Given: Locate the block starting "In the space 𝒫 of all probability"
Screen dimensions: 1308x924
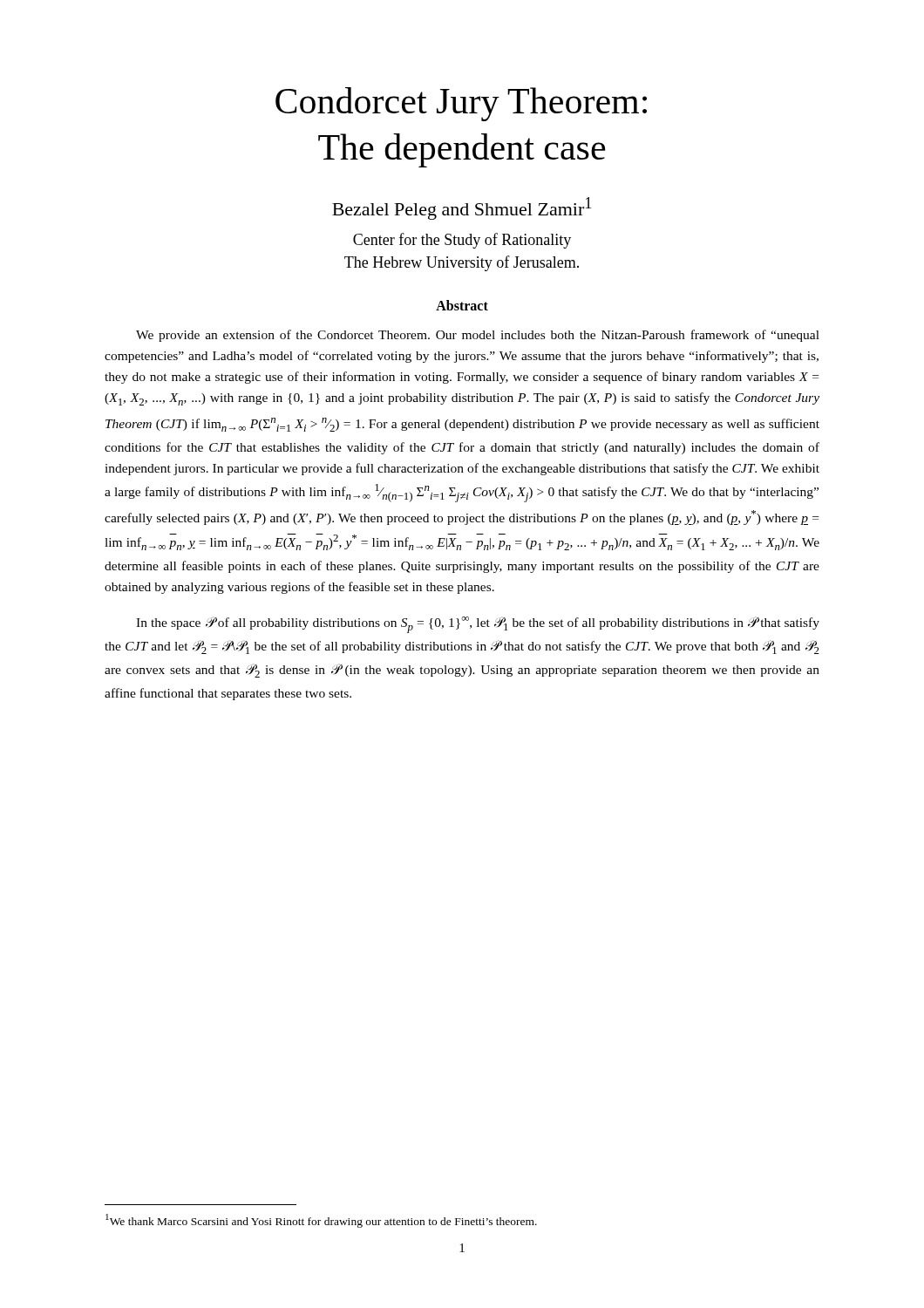Looking at the screenshot, I should point(462,657).
